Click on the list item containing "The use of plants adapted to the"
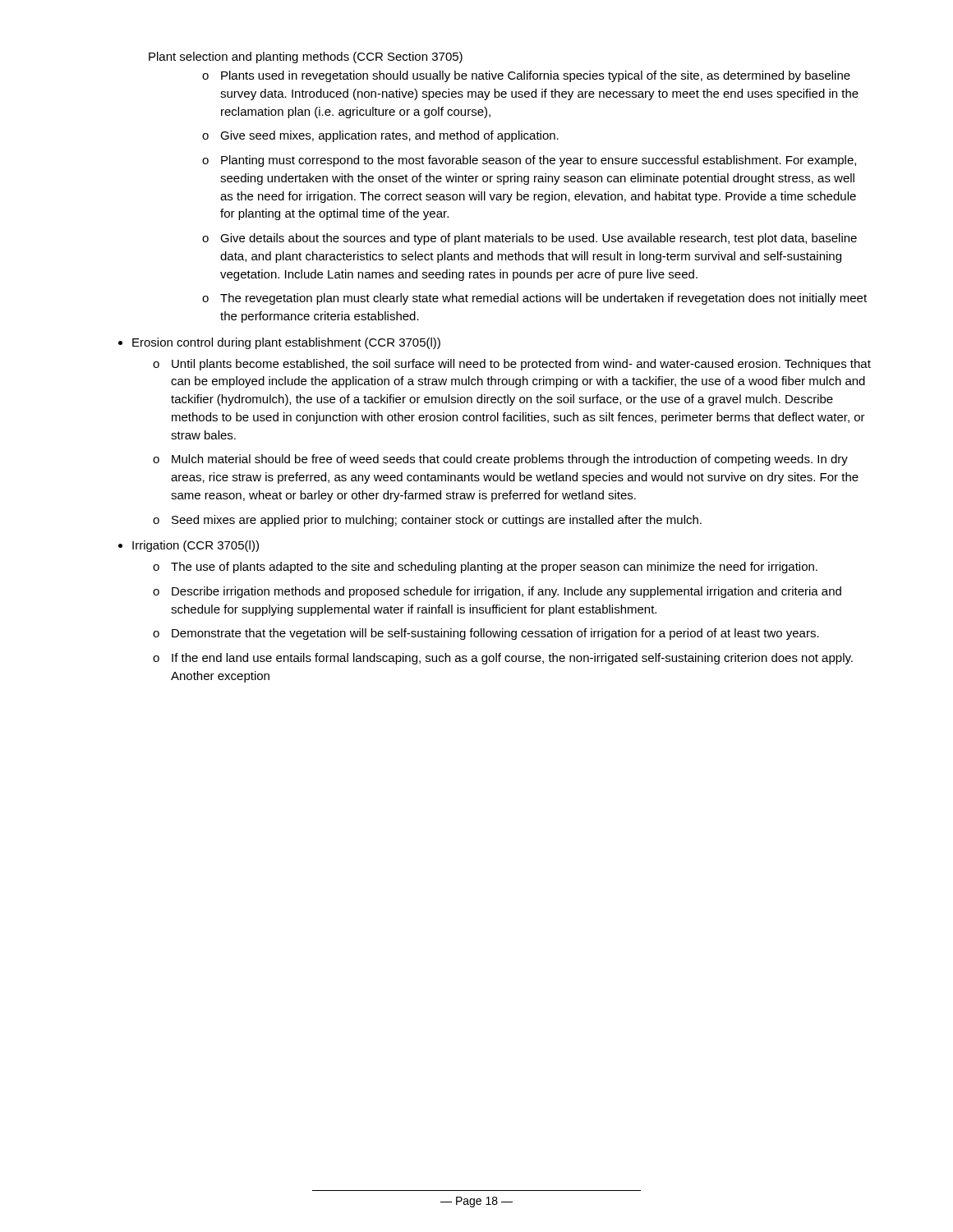953x1232 pixels. click(x=495, y=566)
